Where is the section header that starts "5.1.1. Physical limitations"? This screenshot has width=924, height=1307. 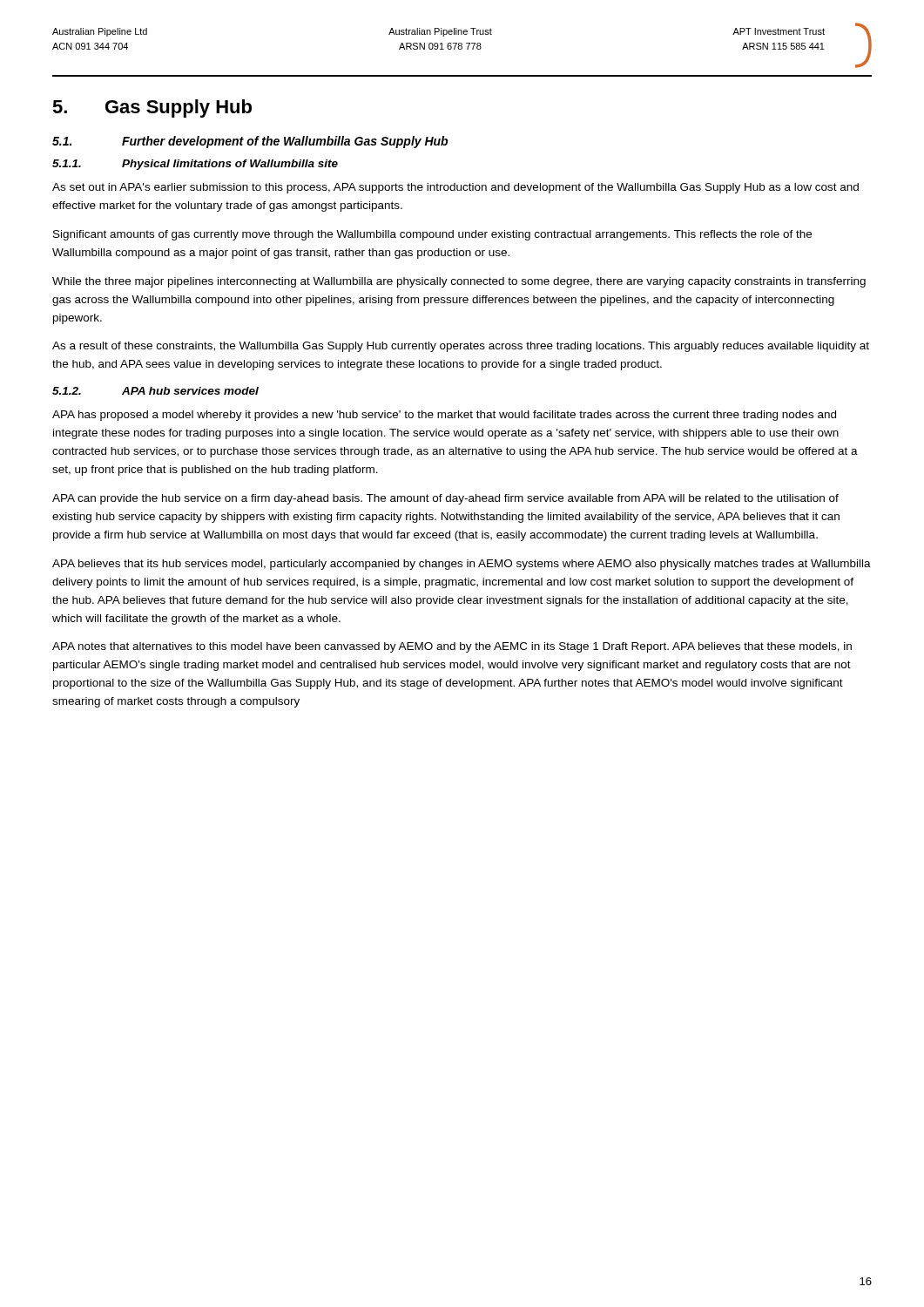point(195,163)
